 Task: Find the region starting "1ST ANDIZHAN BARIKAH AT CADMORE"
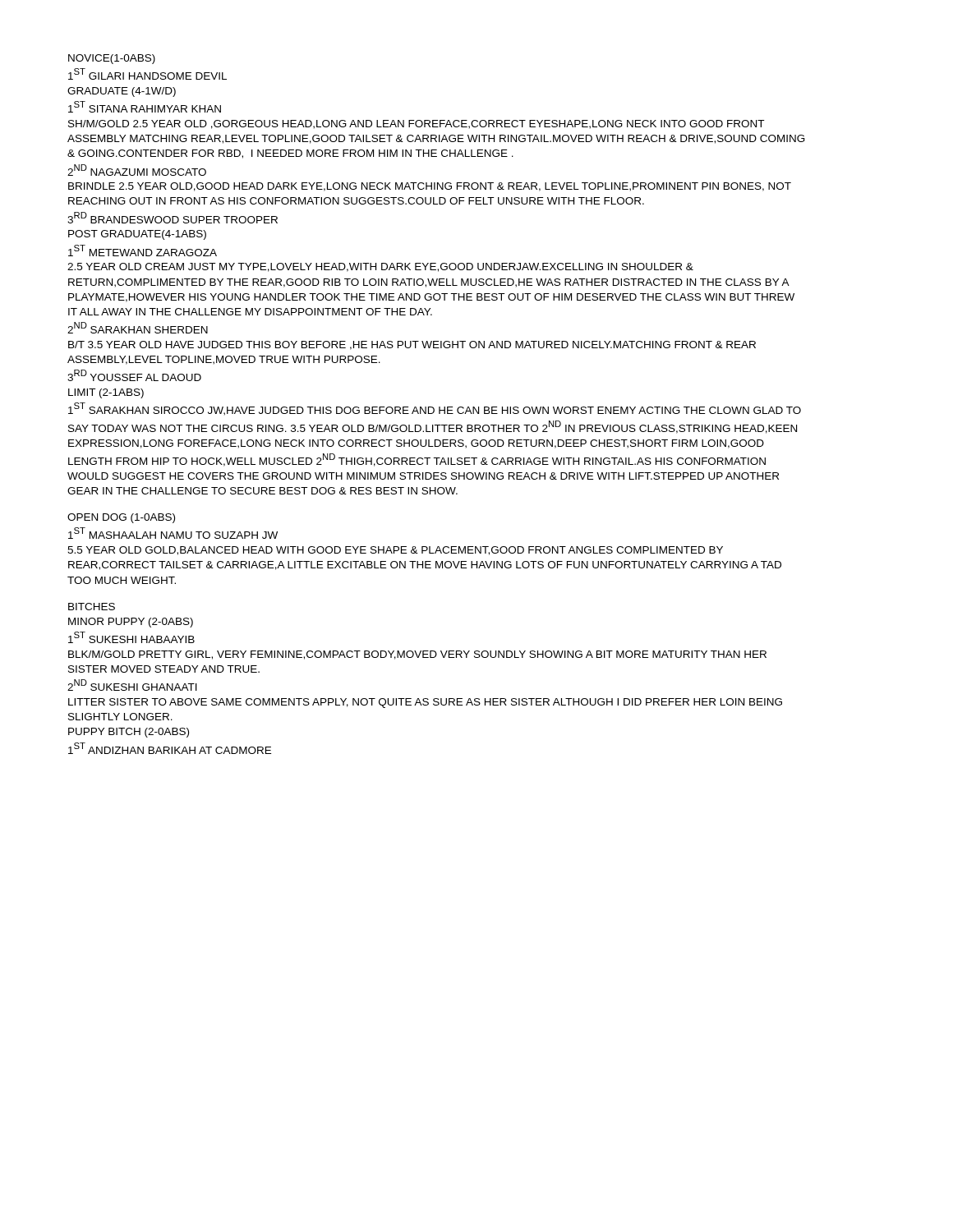pyautogui.click(x=170, y=748)
